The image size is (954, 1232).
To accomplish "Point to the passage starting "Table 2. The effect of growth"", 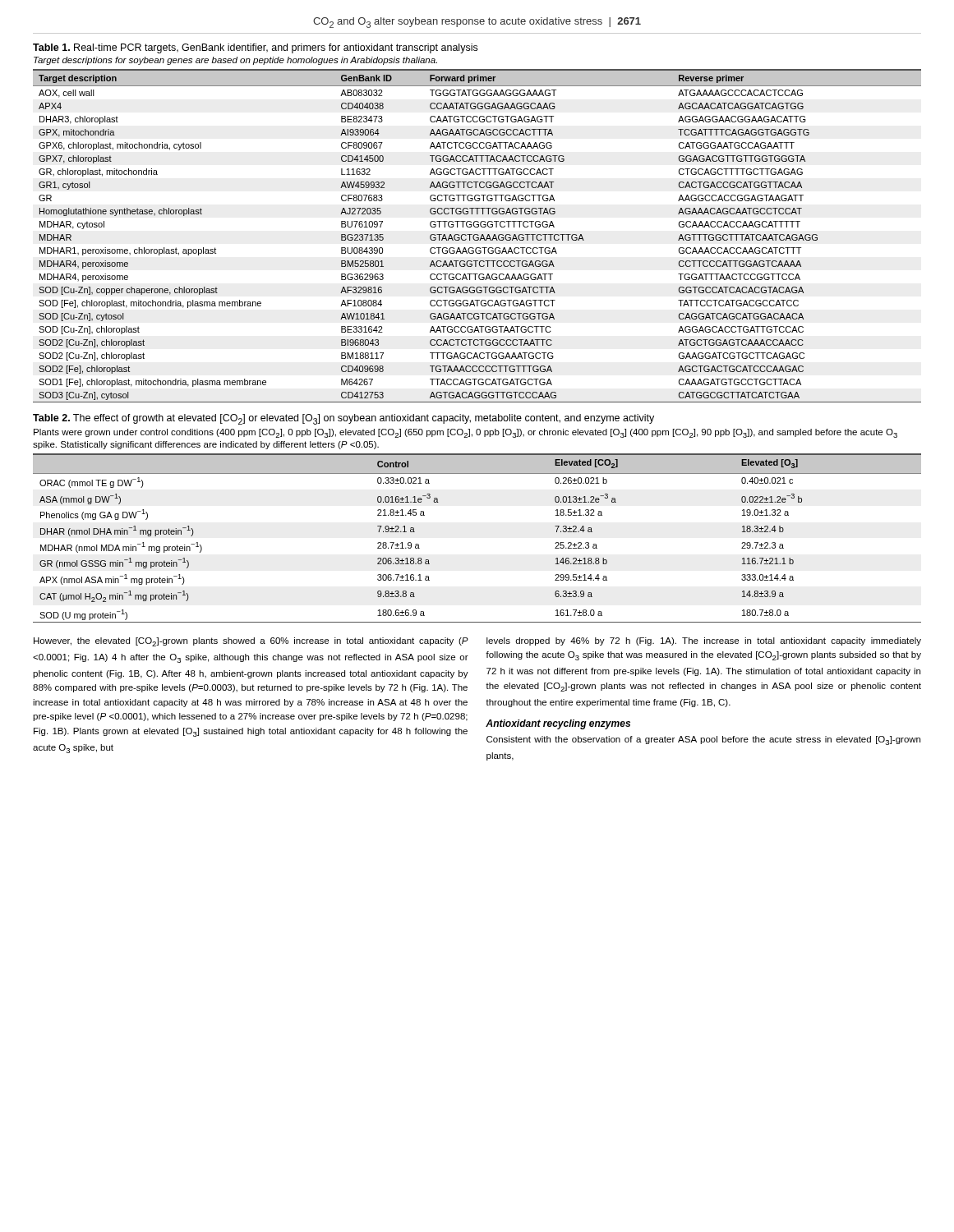I will click(344, 419).
